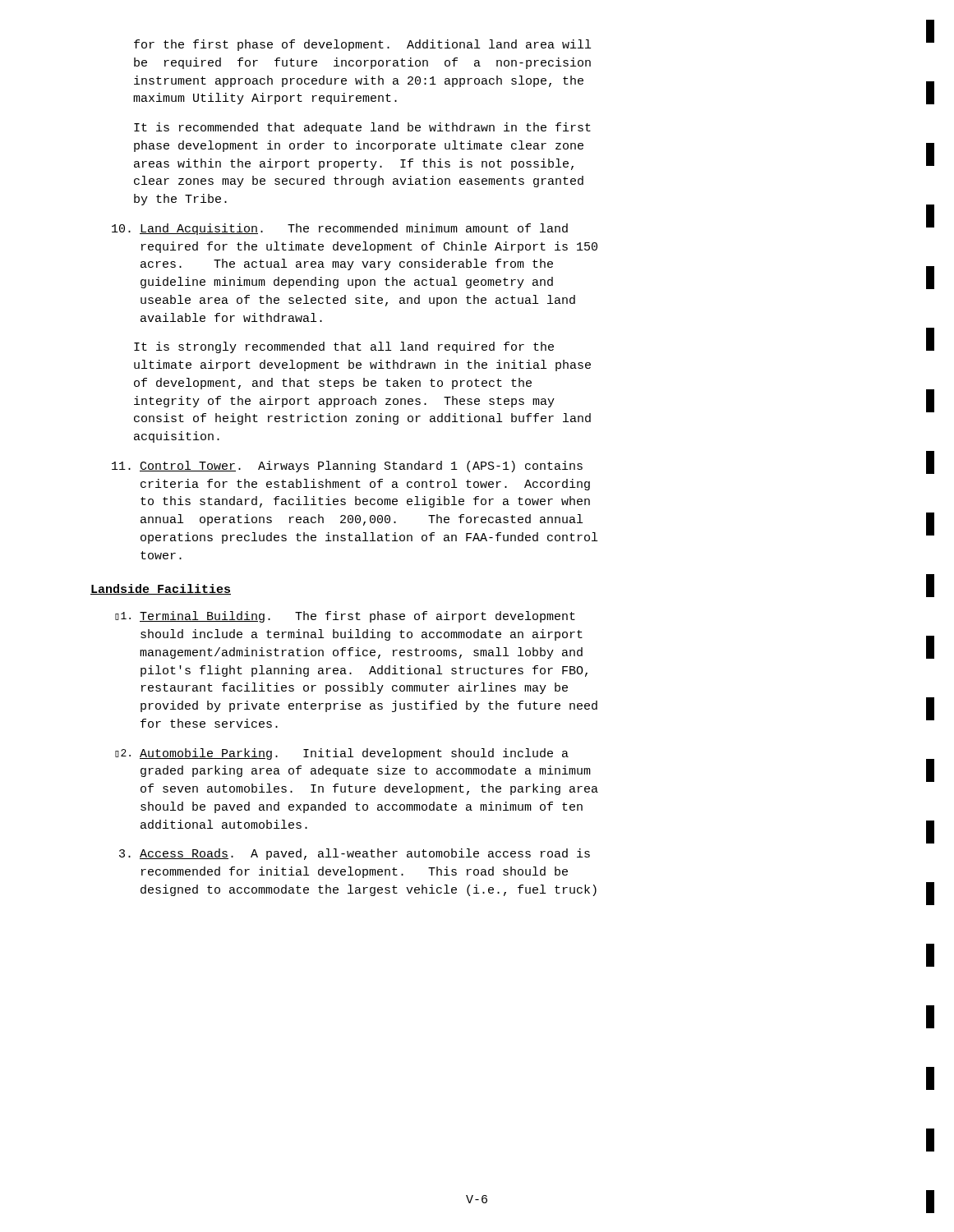
Task: Locate the text block starting "11. Control Tower. Airways Planning"
Action: point(477,512)
